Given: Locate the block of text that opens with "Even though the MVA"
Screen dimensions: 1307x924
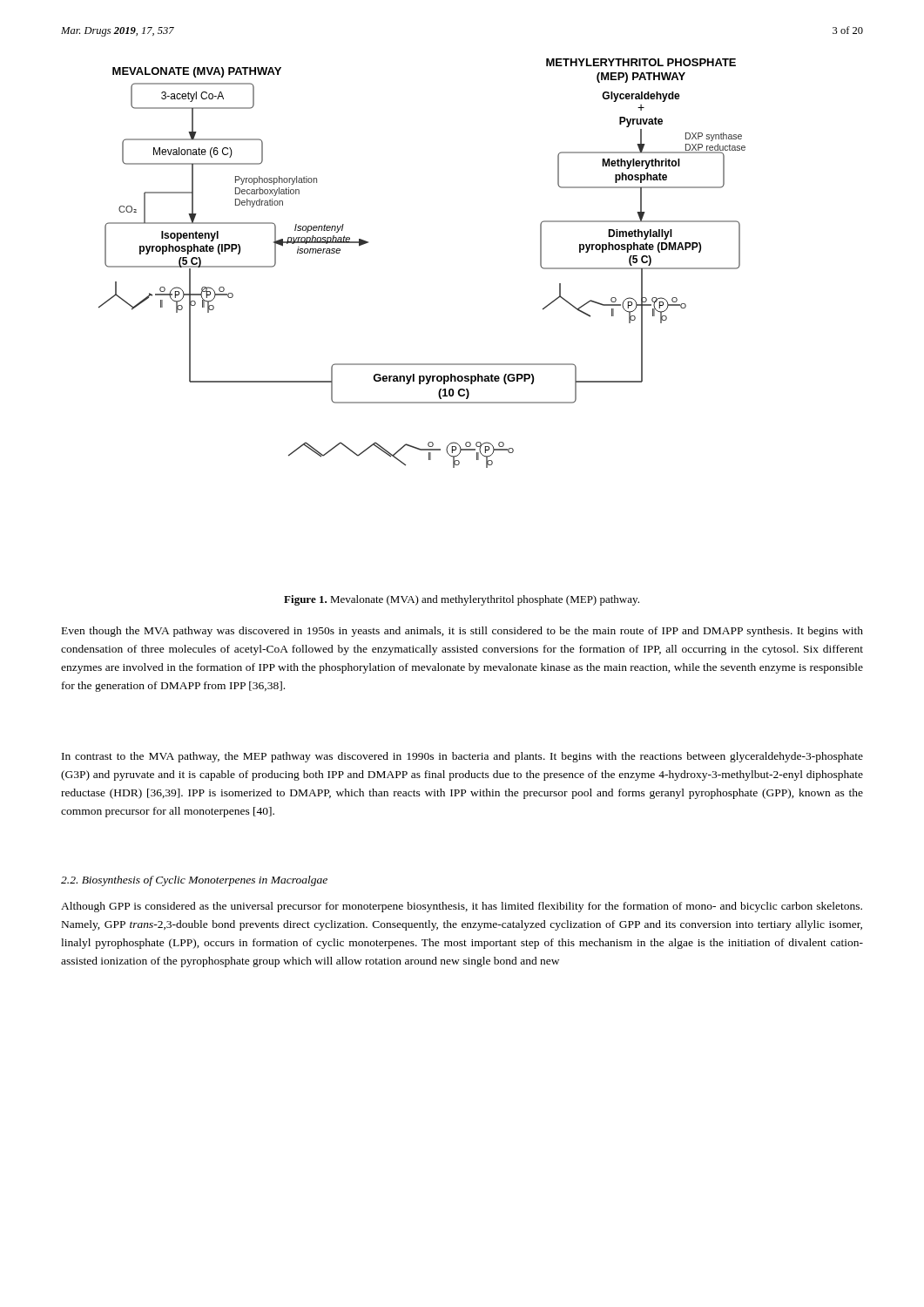Looking at the screenshot, I should click(x=462, y=658).
